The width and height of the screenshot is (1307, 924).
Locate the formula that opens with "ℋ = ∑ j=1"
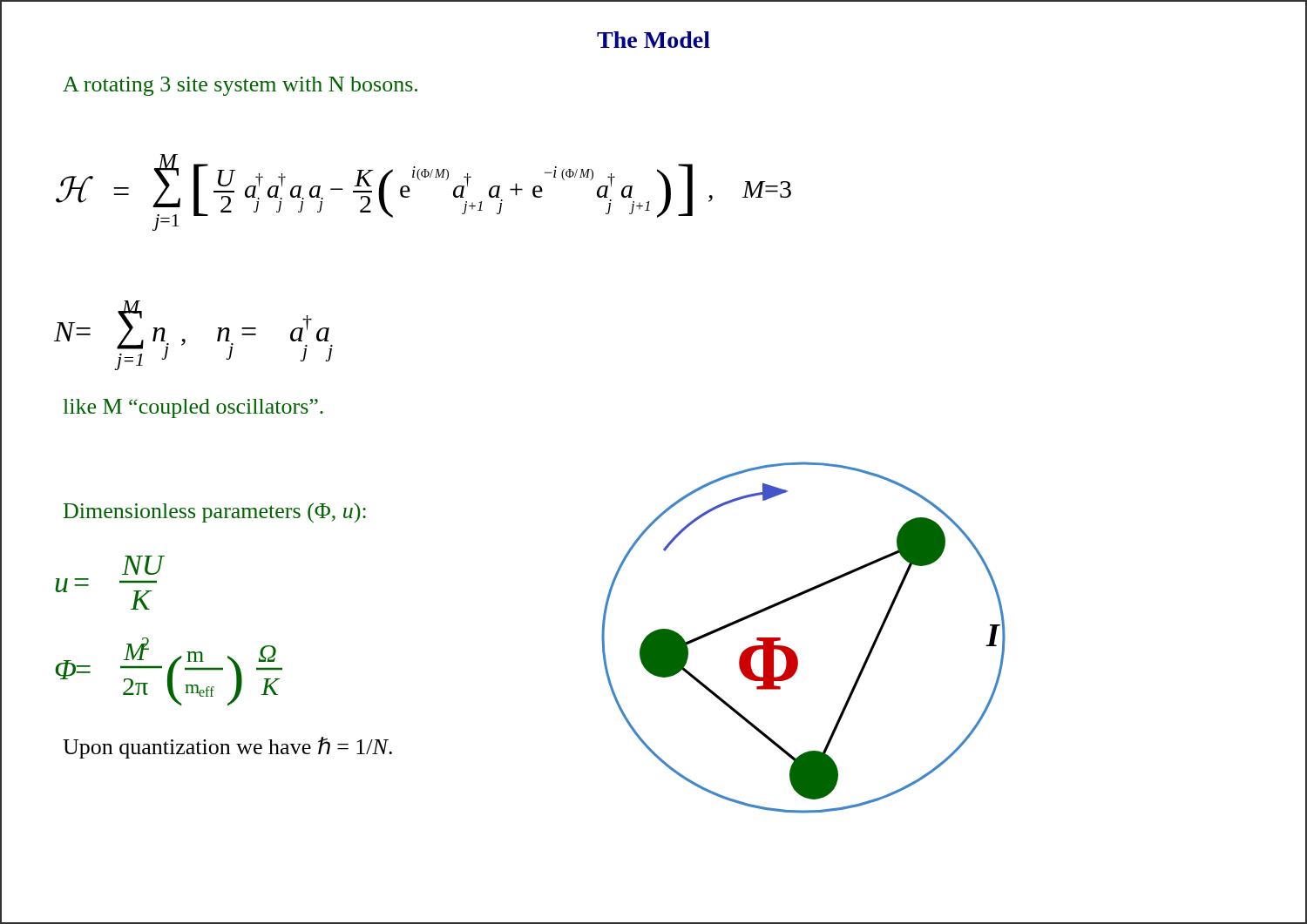point(433,185)
